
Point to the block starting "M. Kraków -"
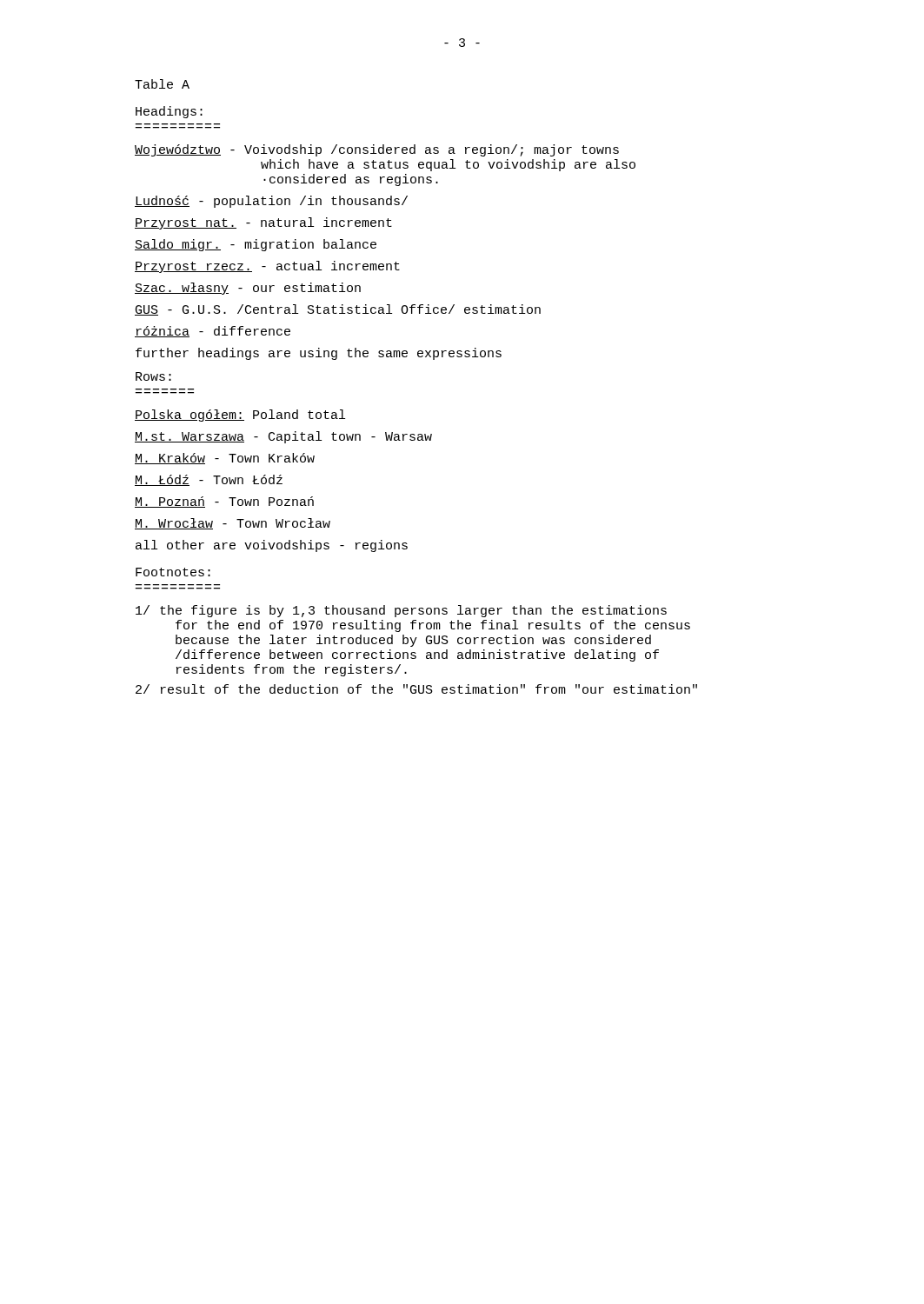coord(225,459)
